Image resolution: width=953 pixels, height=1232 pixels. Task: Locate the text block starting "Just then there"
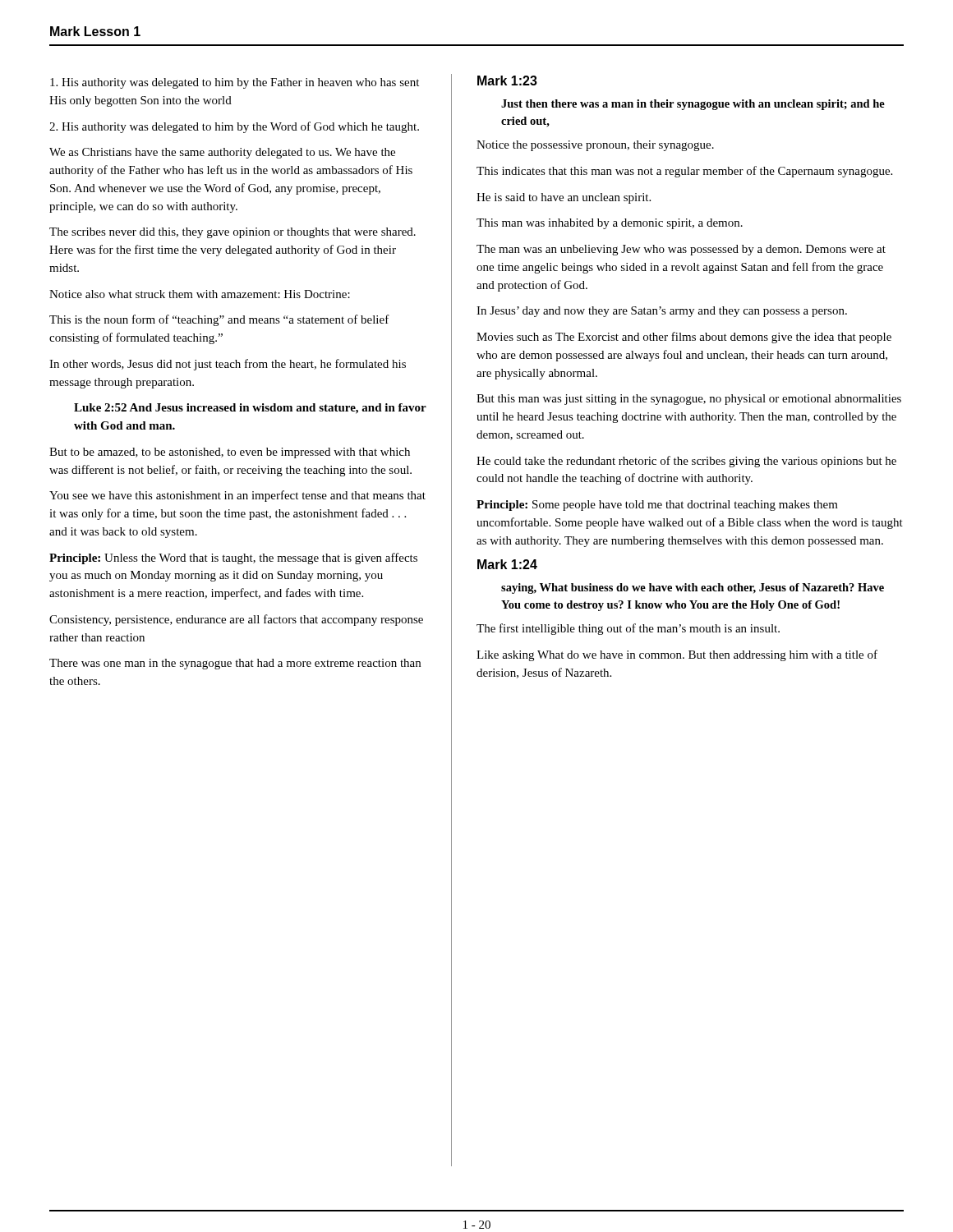click(702, 113)
